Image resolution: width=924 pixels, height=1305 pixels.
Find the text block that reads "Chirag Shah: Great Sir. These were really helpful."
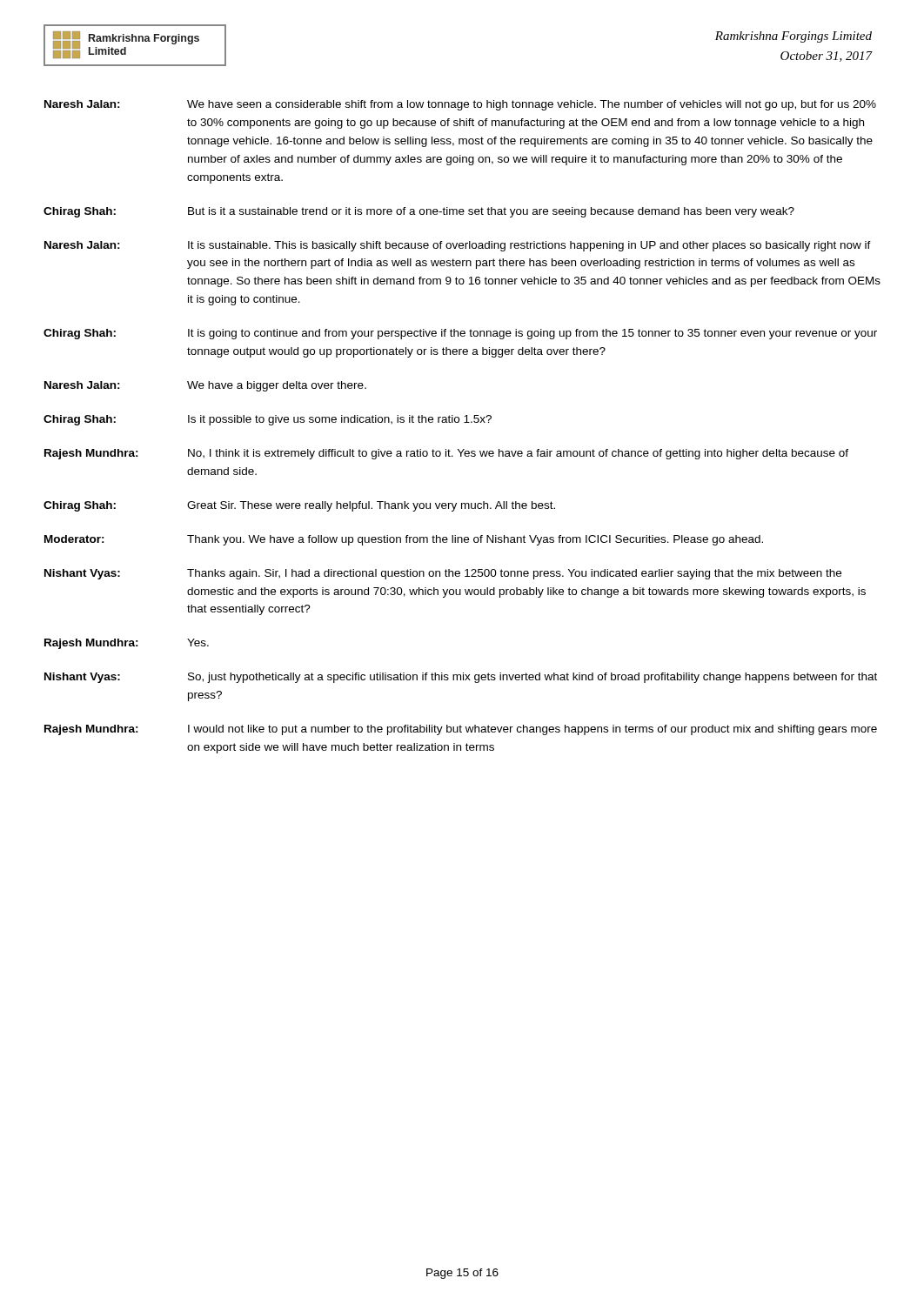click(x=462, y=506)
